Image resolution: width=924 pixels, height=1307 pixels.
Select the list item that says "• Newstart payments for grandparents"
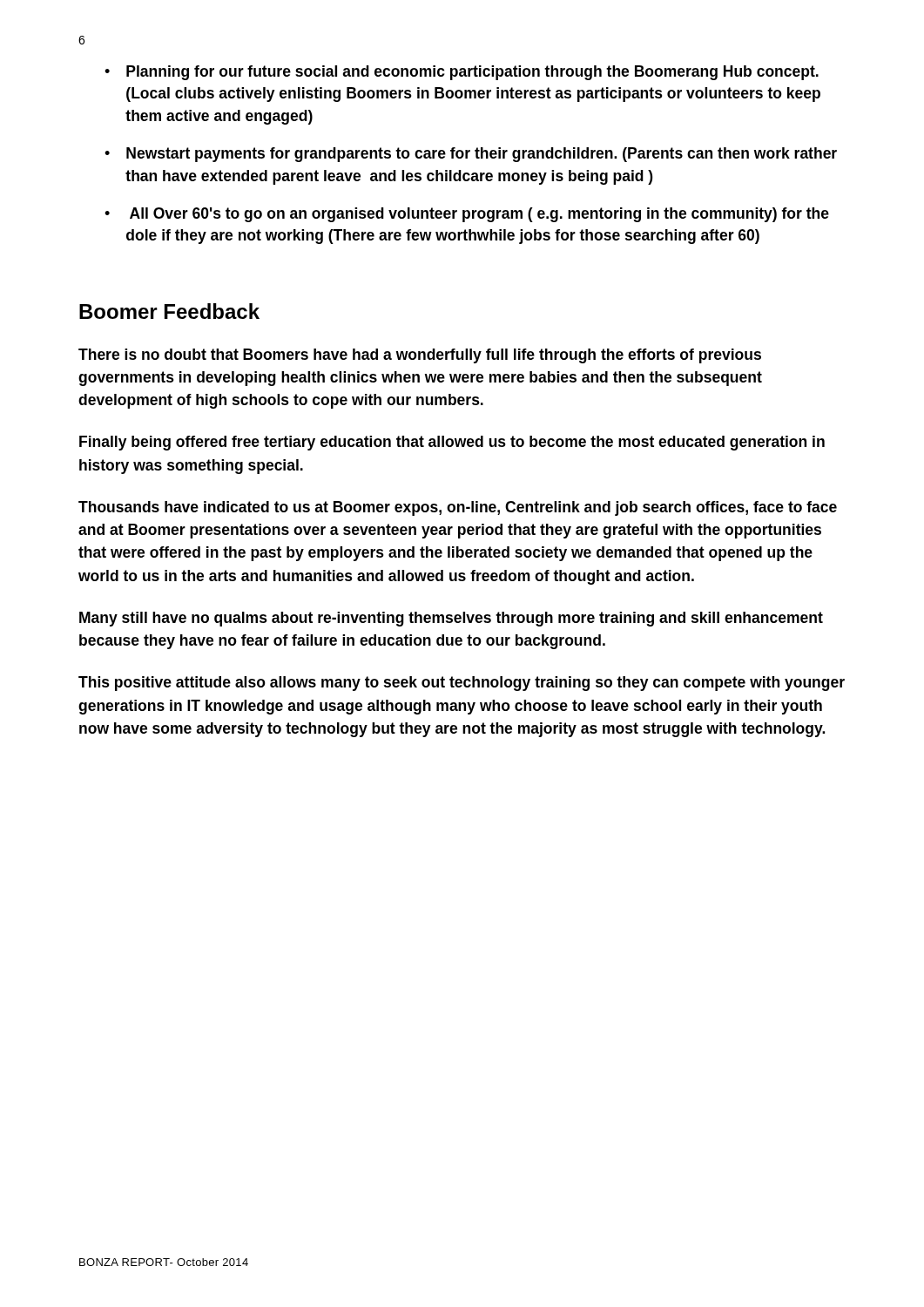475,165
